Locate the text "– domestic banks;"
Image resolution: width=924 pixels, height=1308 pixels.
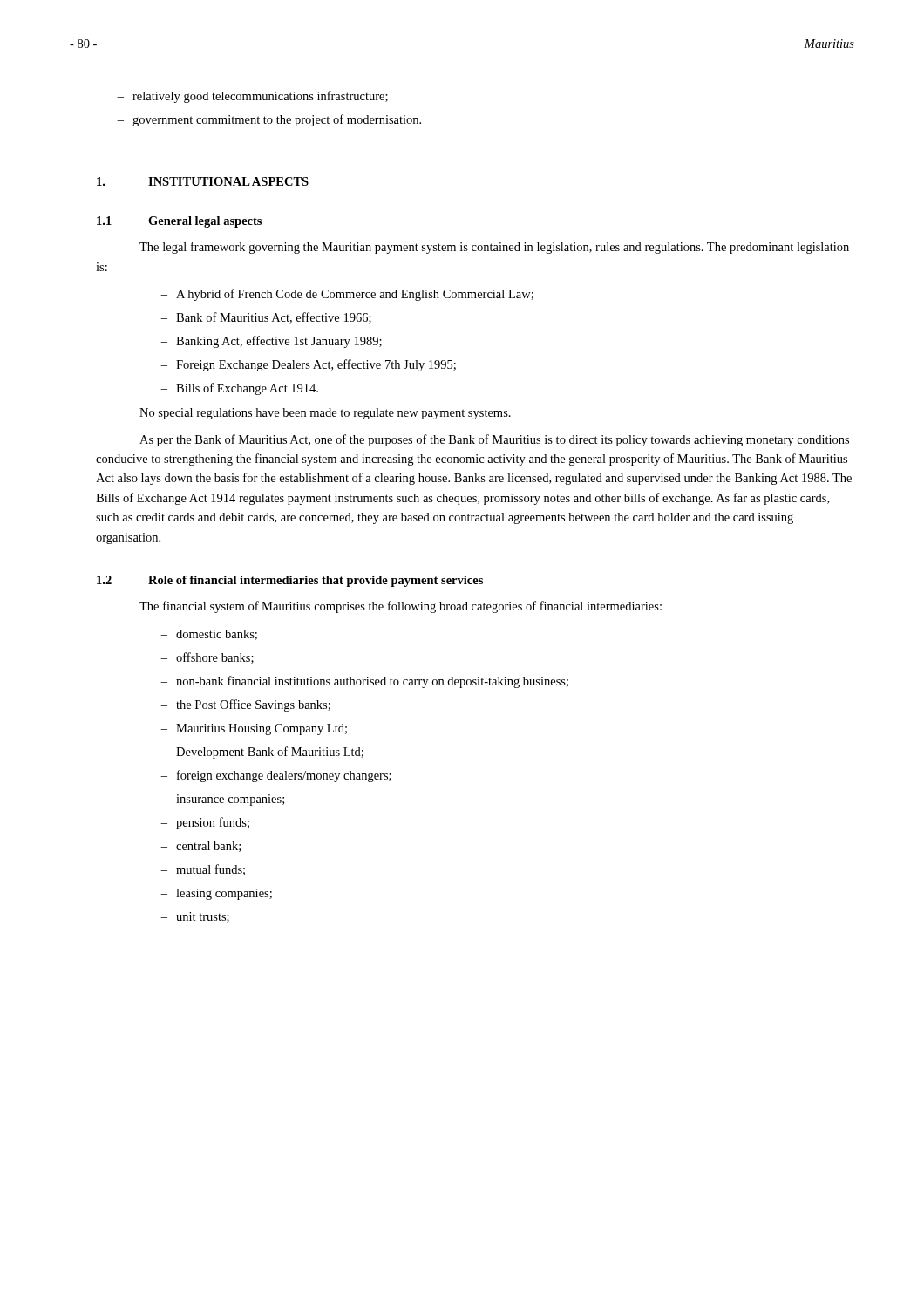tap(199, 634)
